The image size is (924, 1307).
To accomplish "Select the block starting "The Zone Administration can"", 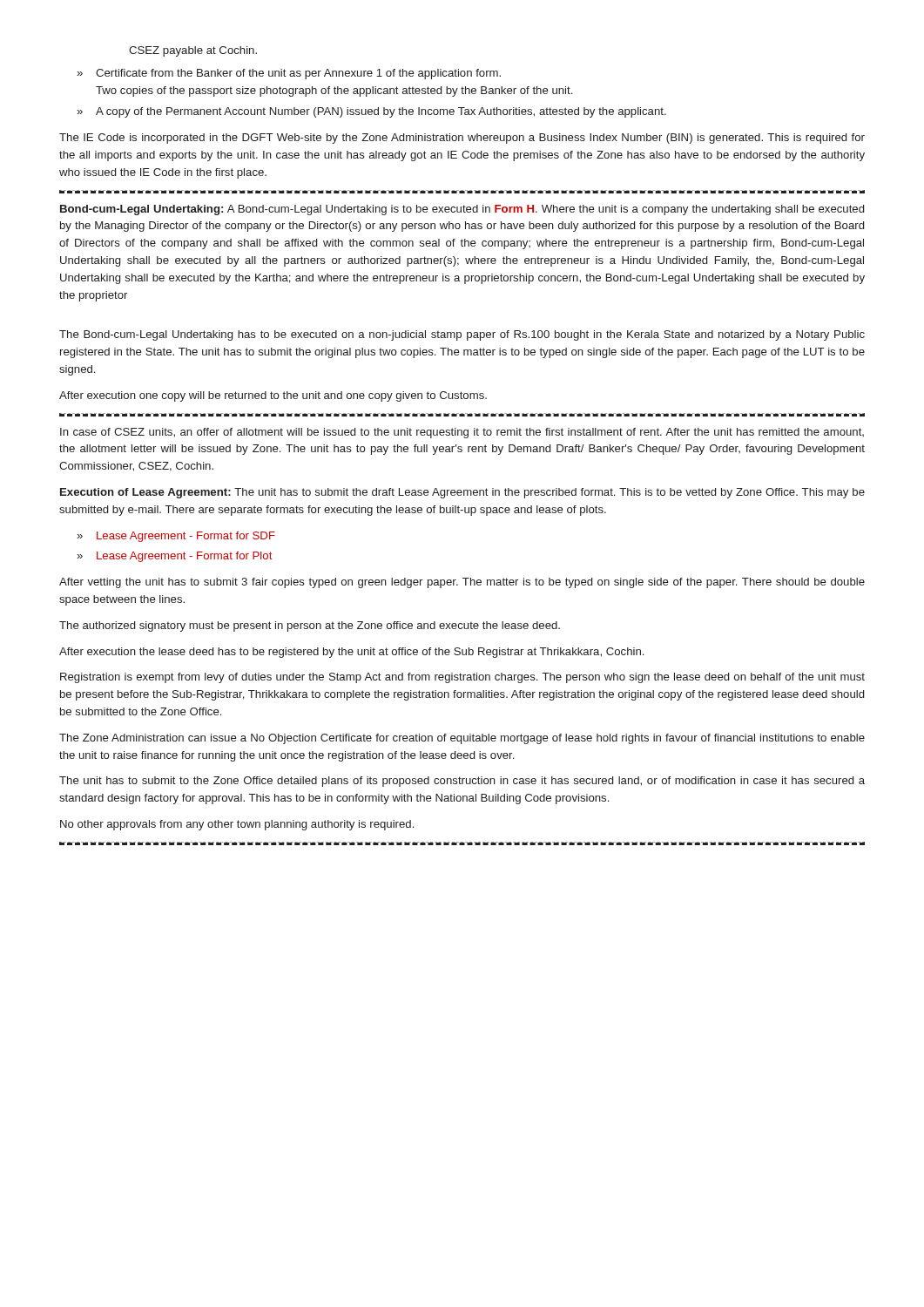I will click(x=462, y=746).
